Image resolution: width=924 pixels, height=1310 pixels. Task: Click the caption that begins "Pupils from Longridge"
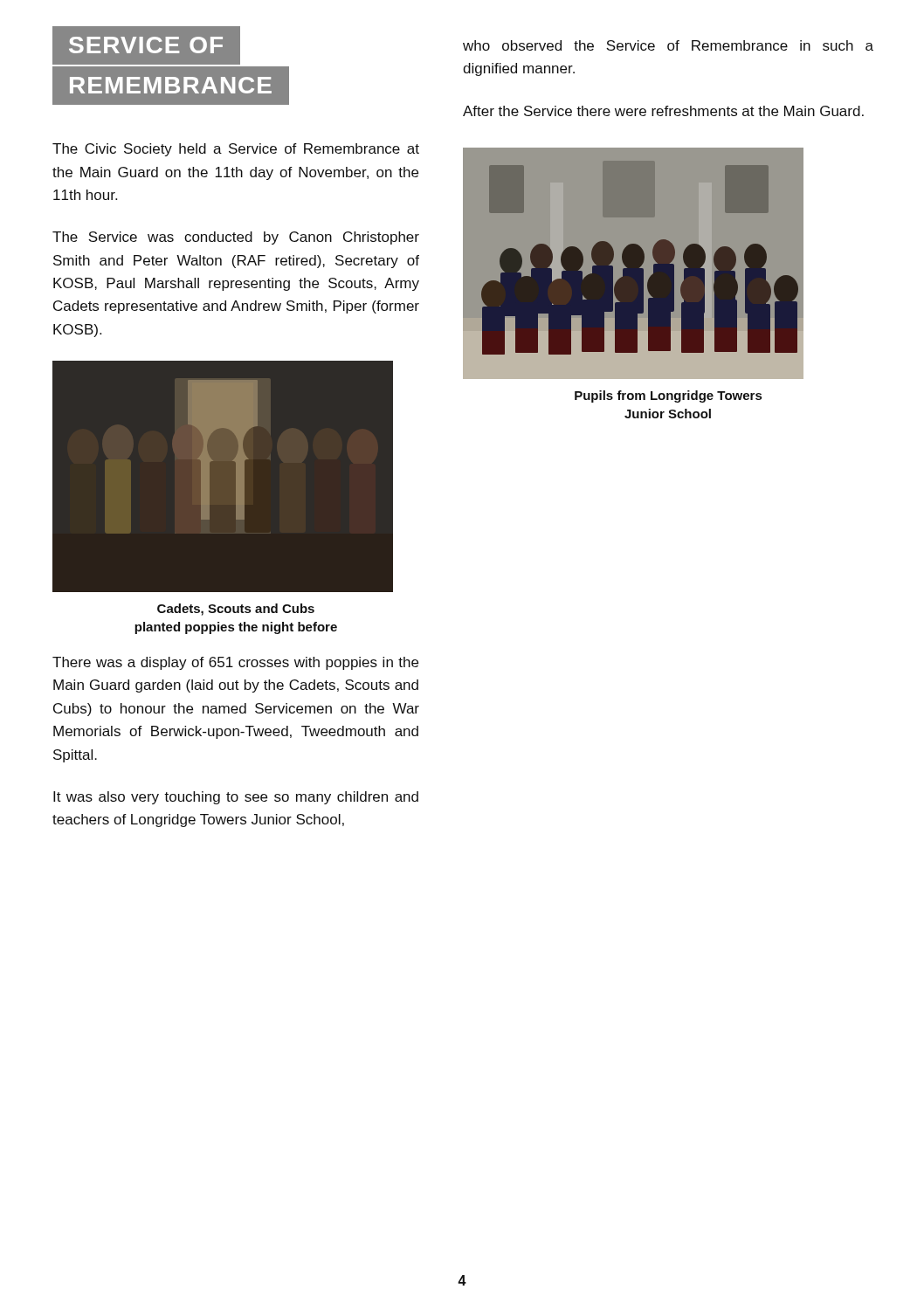668,404
